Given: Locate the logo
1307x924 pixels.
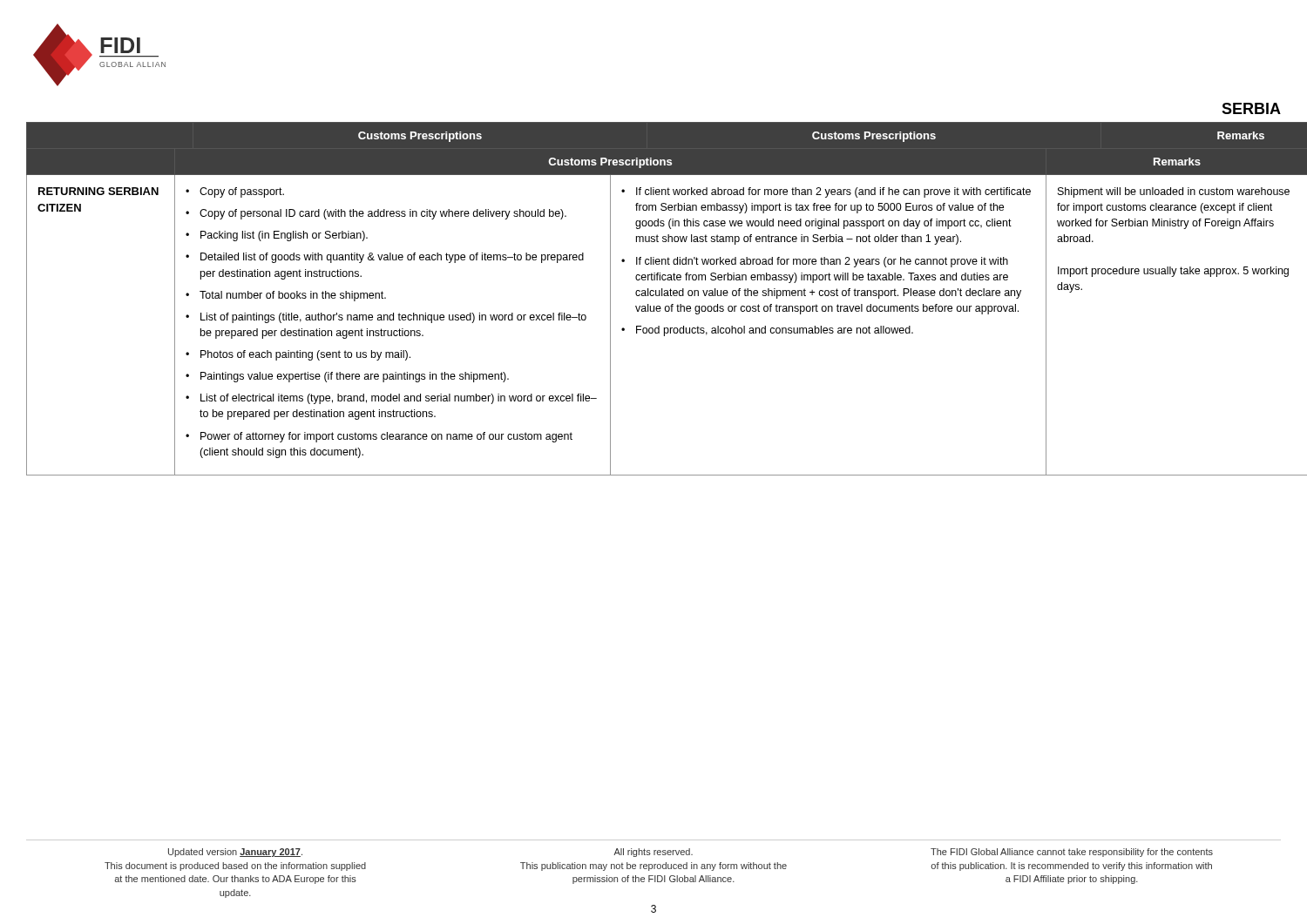Looking at the screenshot, I should point(157,56).
